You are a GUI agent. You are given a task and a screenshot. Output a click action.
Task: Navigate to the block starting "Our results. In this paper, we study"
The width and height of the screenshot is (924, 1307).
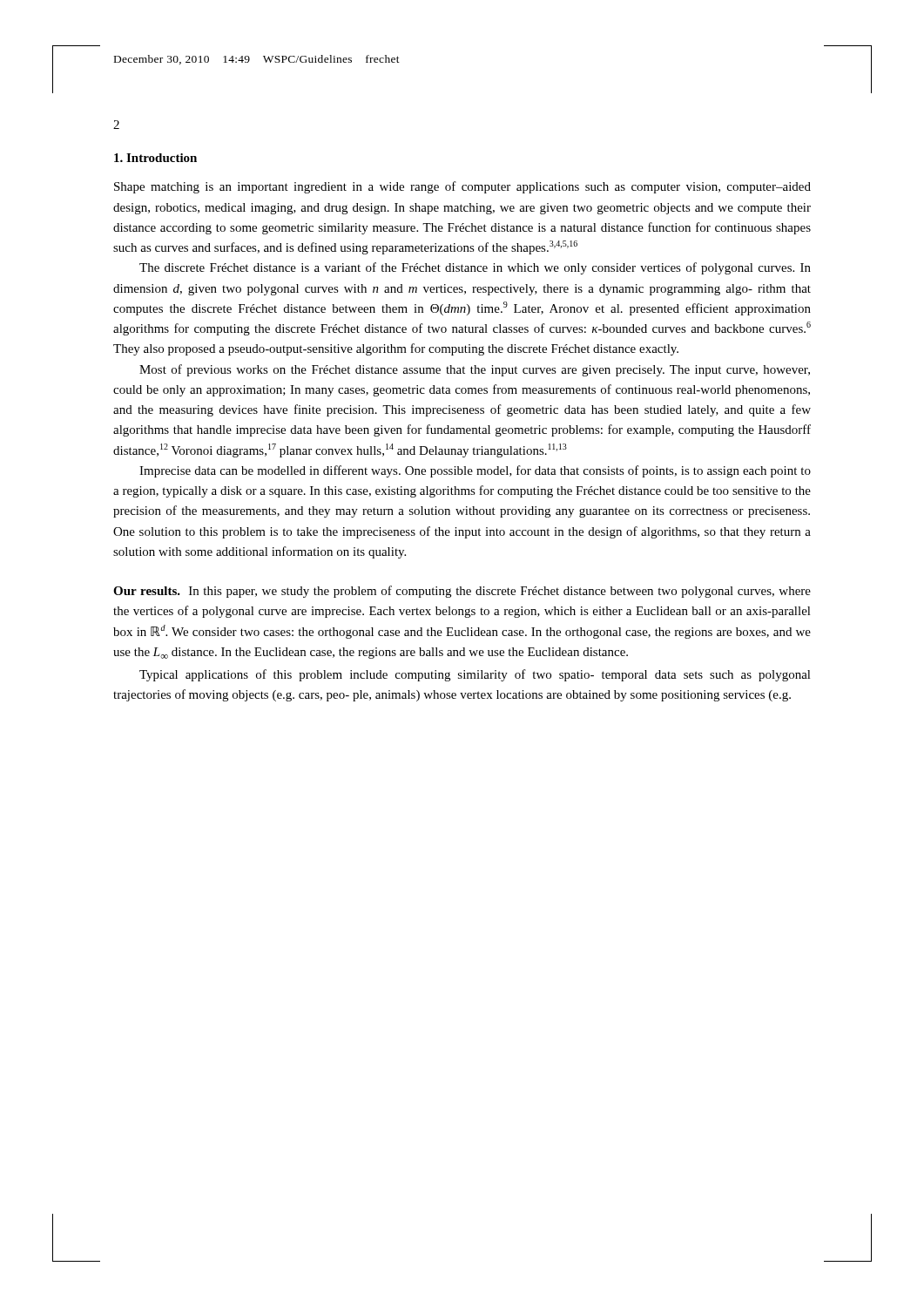tap(462, 623)
